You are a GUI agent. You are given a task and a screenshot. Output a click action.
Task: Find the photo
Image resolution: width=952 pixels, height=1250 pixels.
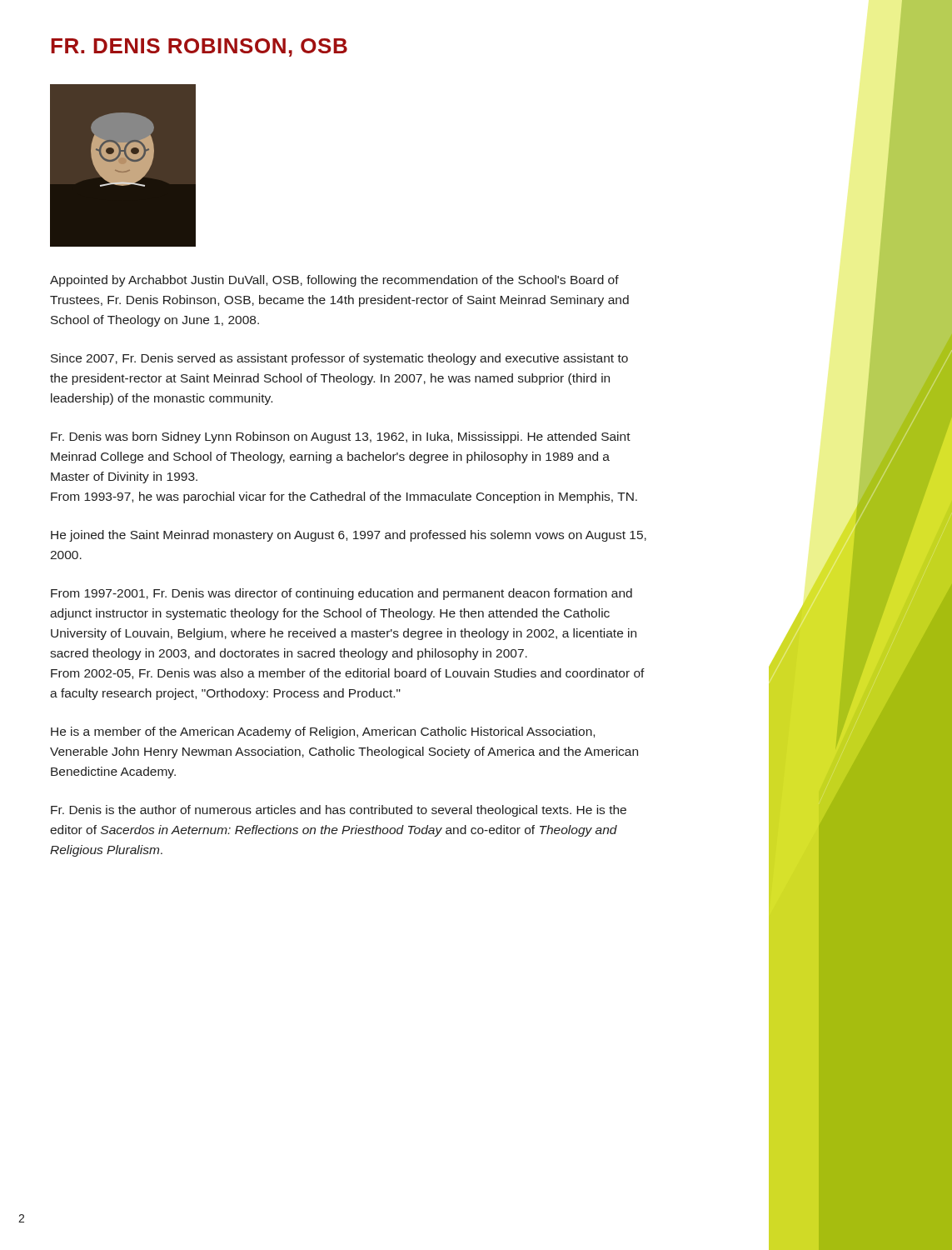(375, 165)
